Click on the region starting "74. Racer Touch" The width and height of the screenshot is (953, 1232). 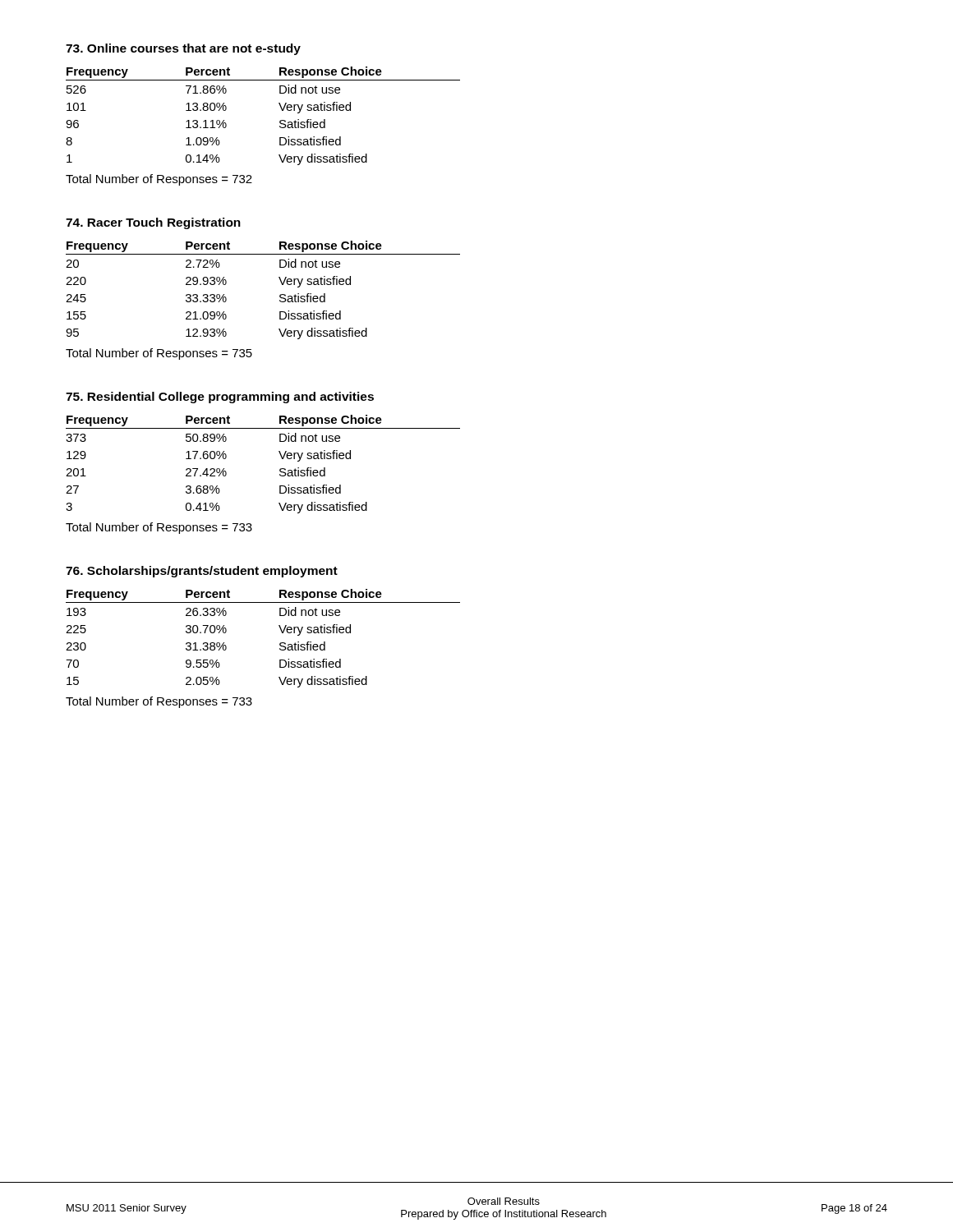point(153,222)
